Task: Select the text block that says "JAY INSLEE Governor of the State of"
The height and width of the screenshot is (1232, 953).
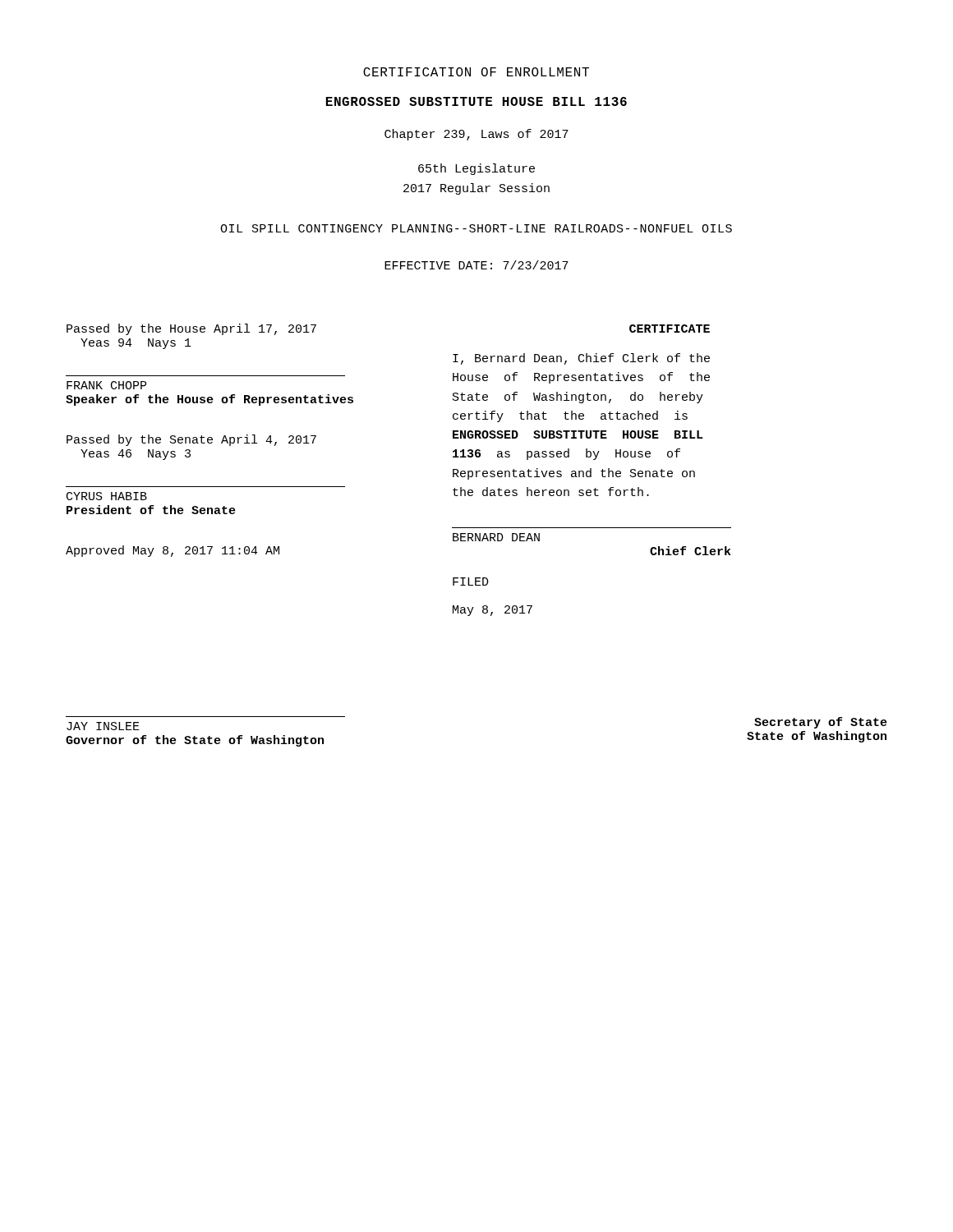Action: pyautogui.click(x=242, y=732)
